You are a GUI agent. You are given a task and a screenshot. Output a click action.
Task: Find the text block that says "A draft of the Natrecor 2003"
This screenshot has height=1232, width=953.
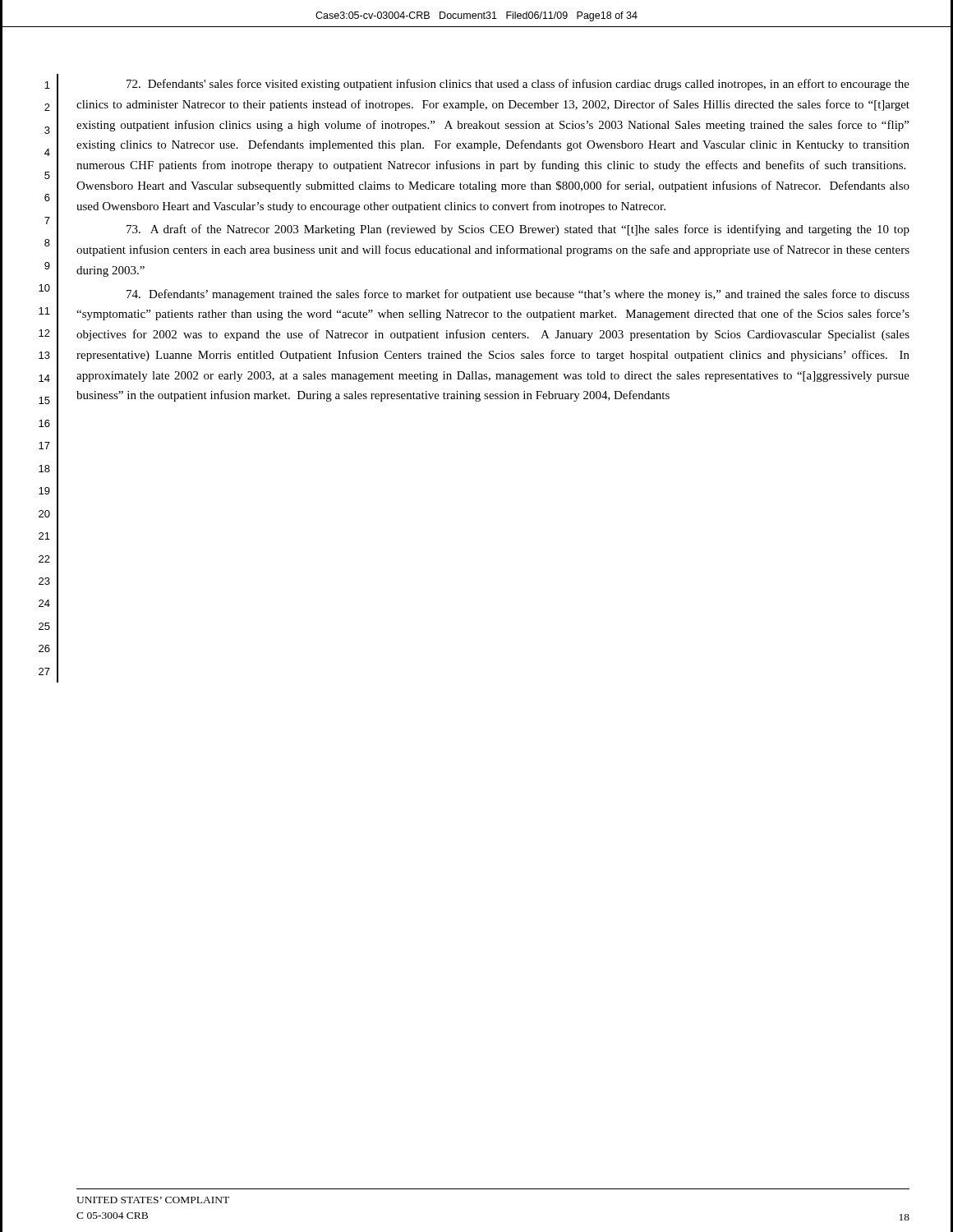tap(493, 250)
